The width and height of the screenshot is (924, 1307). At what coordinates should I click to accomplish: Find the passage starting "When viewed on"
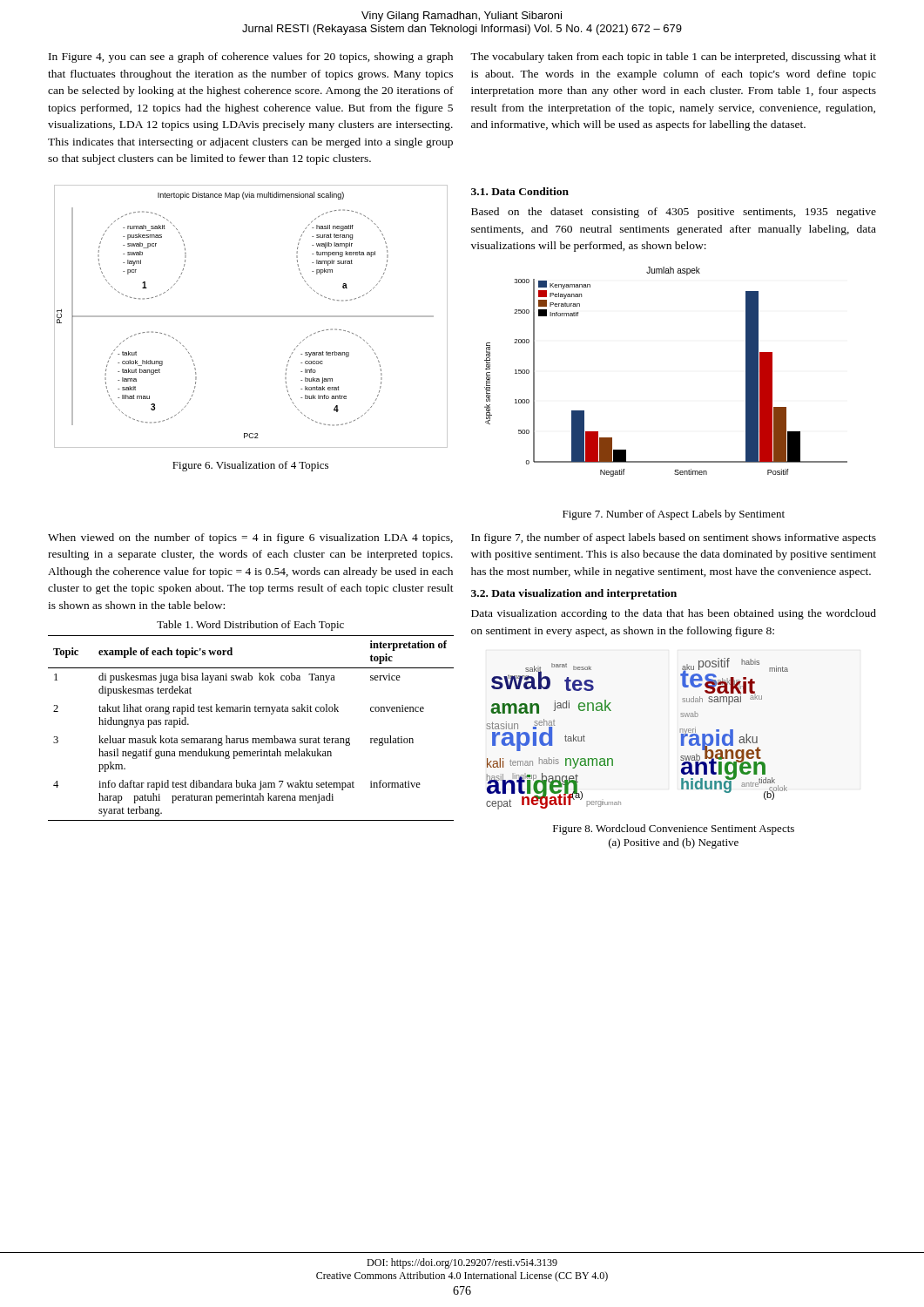(251, 675)
